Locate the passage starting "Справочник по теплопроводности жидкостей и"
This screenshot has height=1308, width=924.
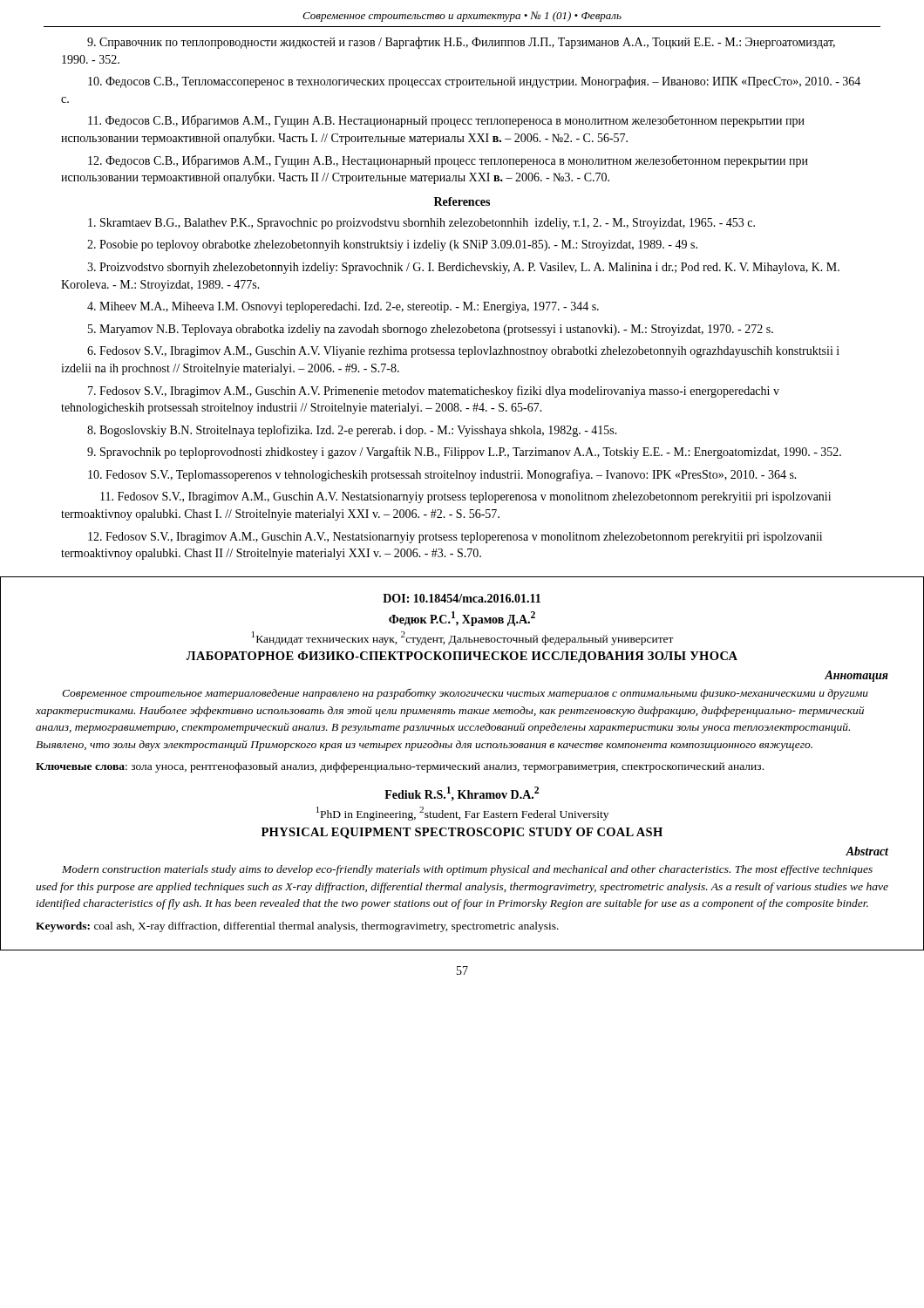(x=448, y=51)
